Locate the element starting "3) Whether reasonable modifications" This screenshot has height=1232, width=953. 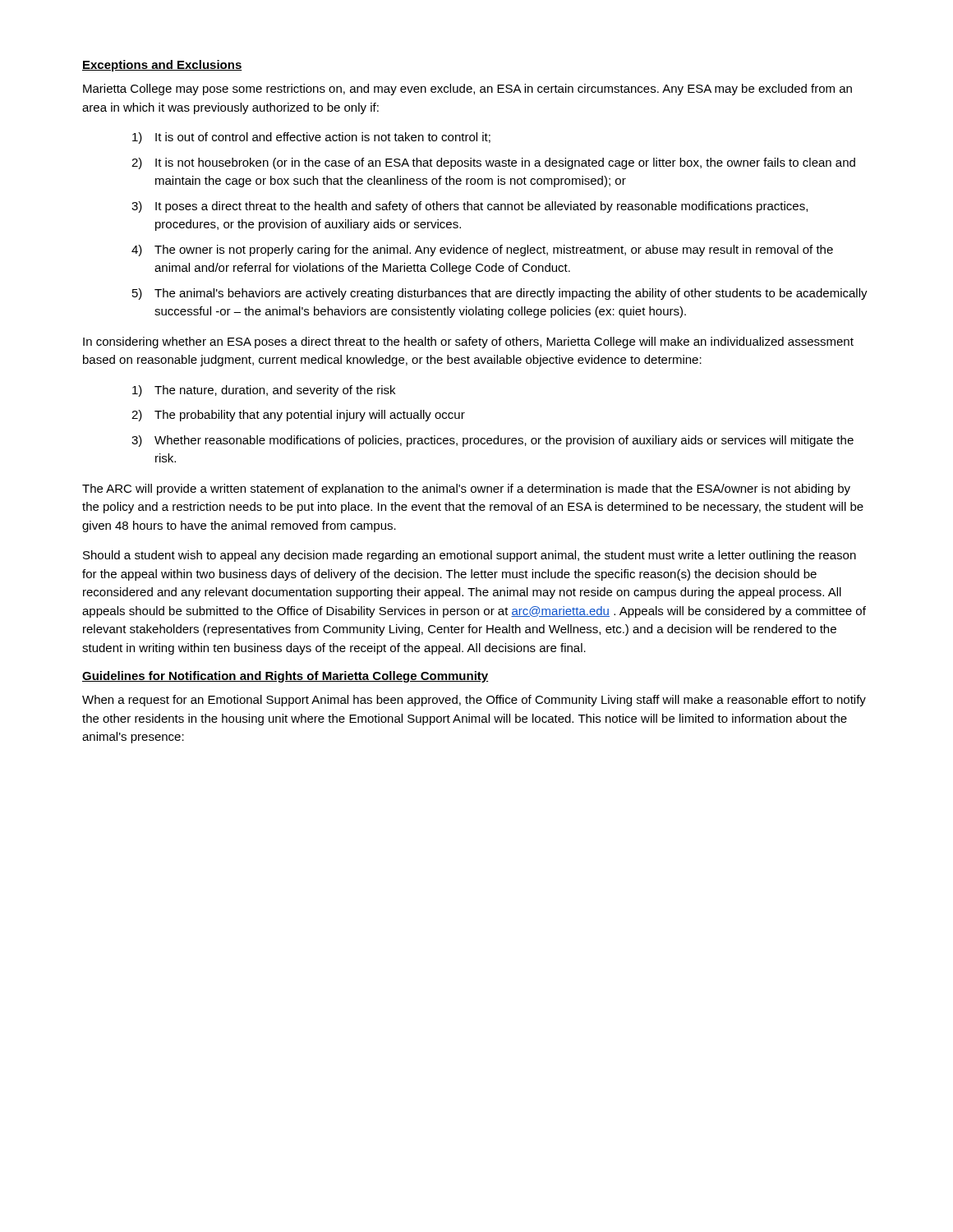coord(501,449)
